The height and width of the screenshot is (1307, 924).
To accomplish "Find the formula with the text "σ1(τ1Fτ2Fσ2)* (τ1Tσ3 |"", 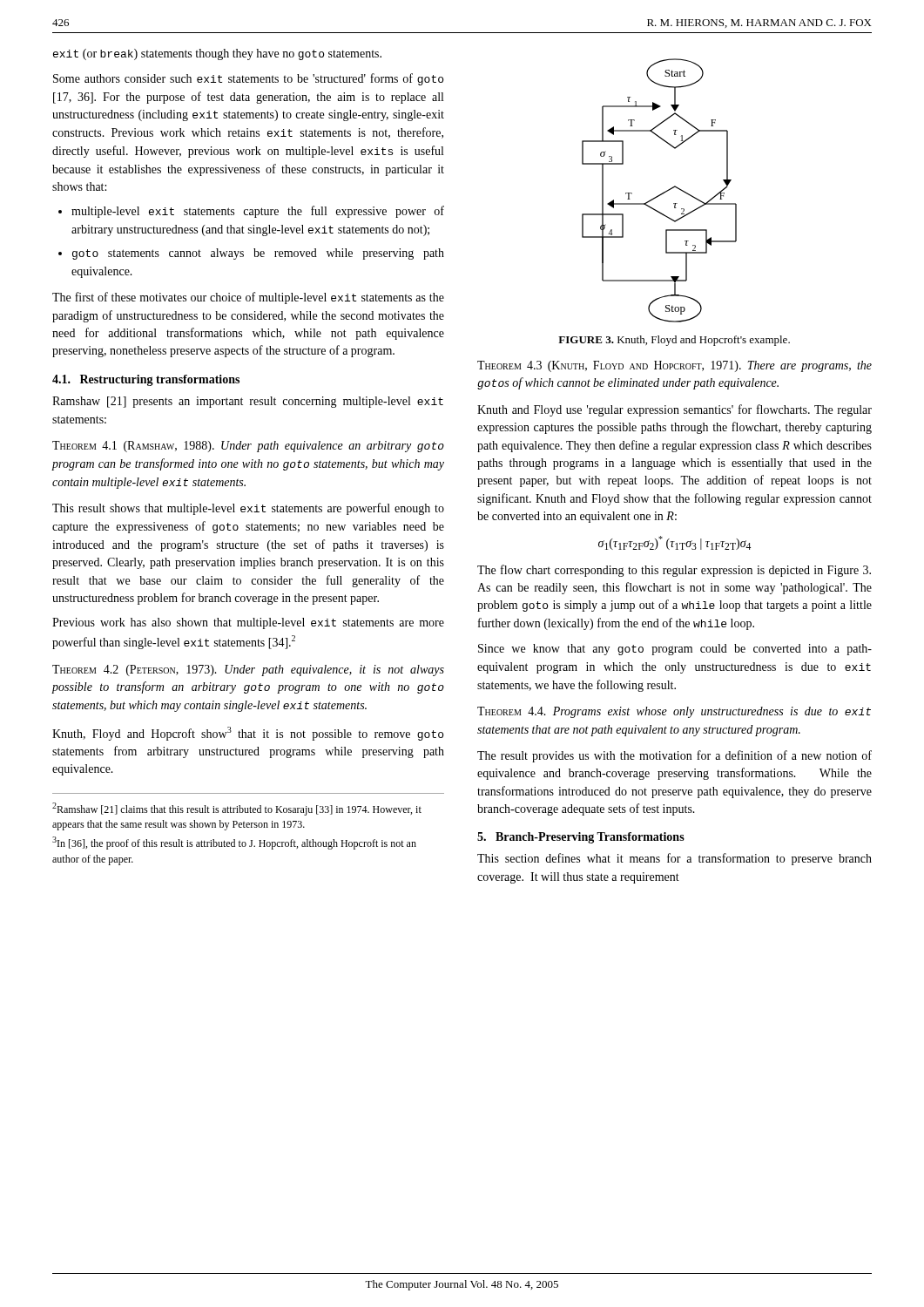I will (674, 544).
